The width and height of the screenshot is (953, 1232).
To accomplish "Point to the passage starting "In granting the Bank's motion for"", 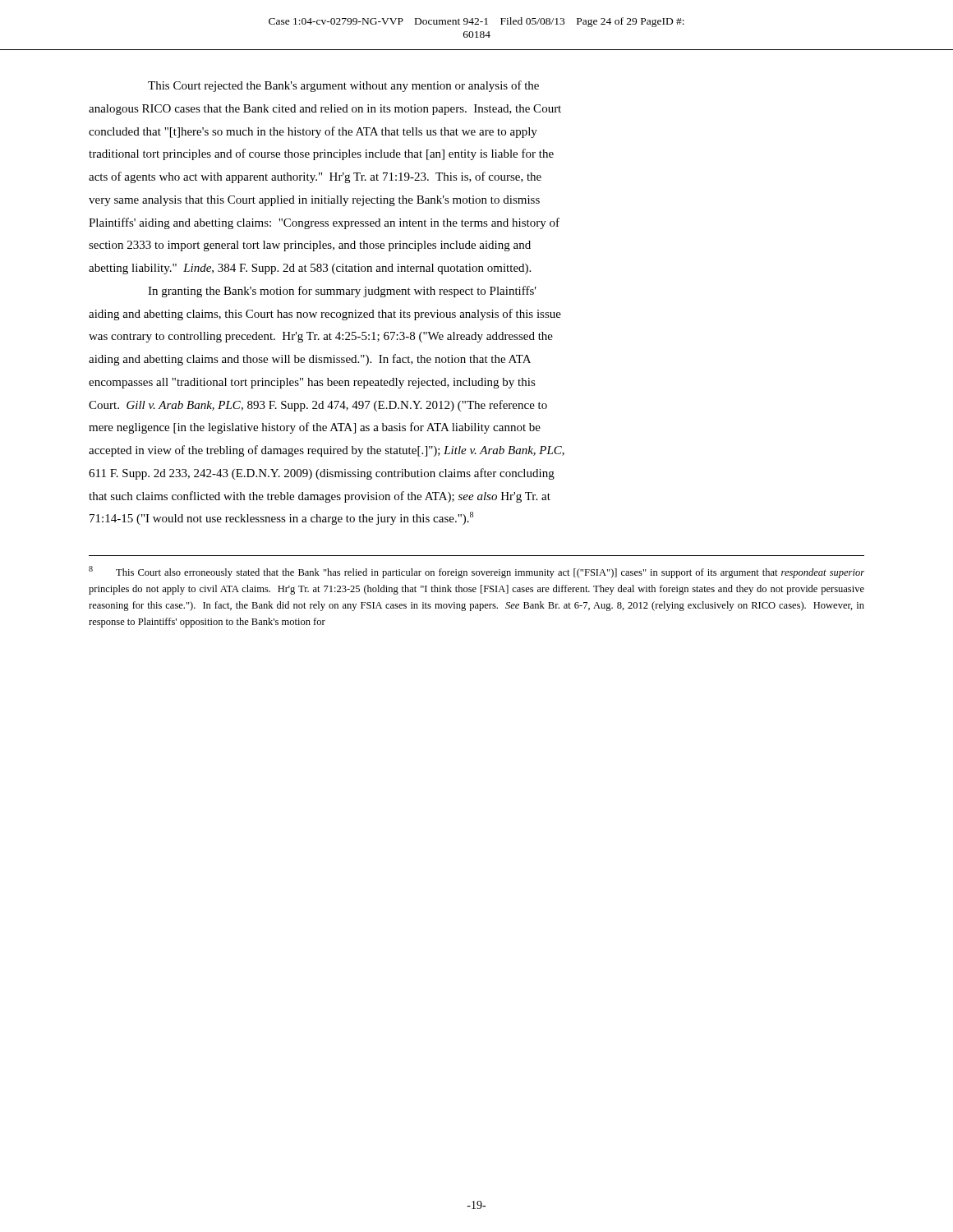I will [x=476, y=405].
